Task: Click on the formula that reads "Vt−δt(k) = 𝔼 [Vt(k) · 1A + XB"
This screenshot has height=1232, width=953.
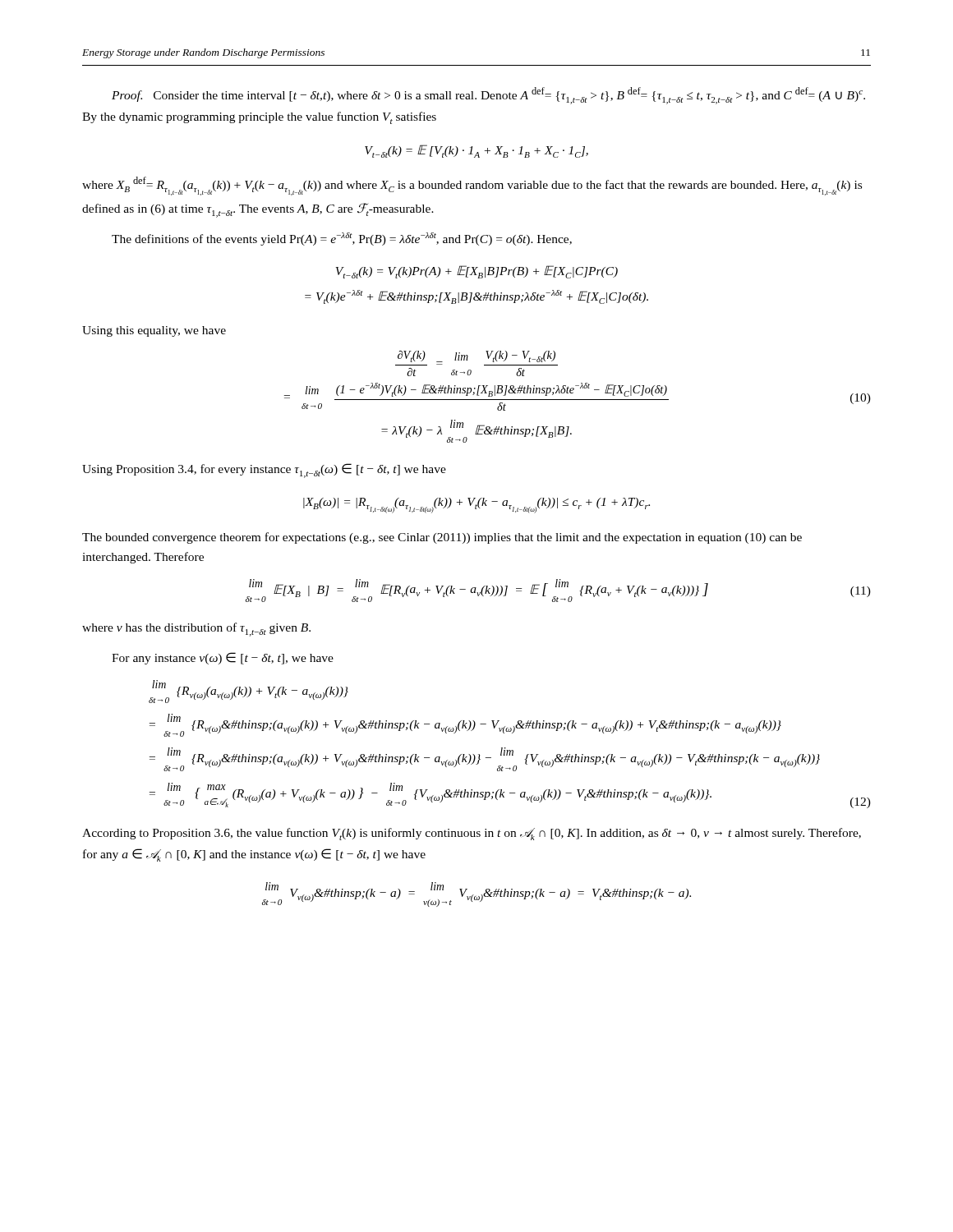Action: click(x=476, y=151)
